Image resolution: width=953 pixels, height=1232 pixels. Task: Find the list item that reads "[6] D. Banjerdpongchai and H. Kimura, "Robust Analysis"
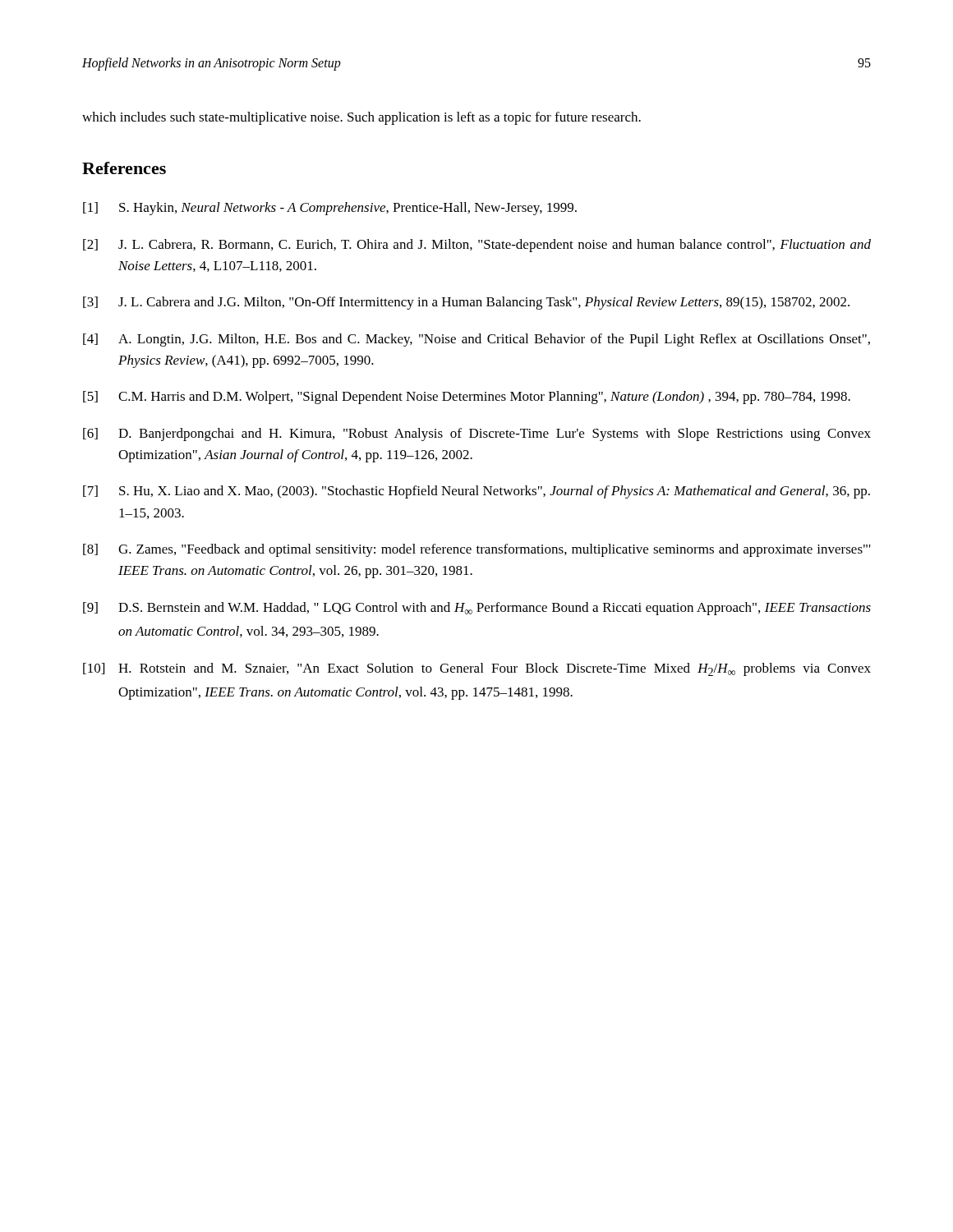(x=476, y=444)
